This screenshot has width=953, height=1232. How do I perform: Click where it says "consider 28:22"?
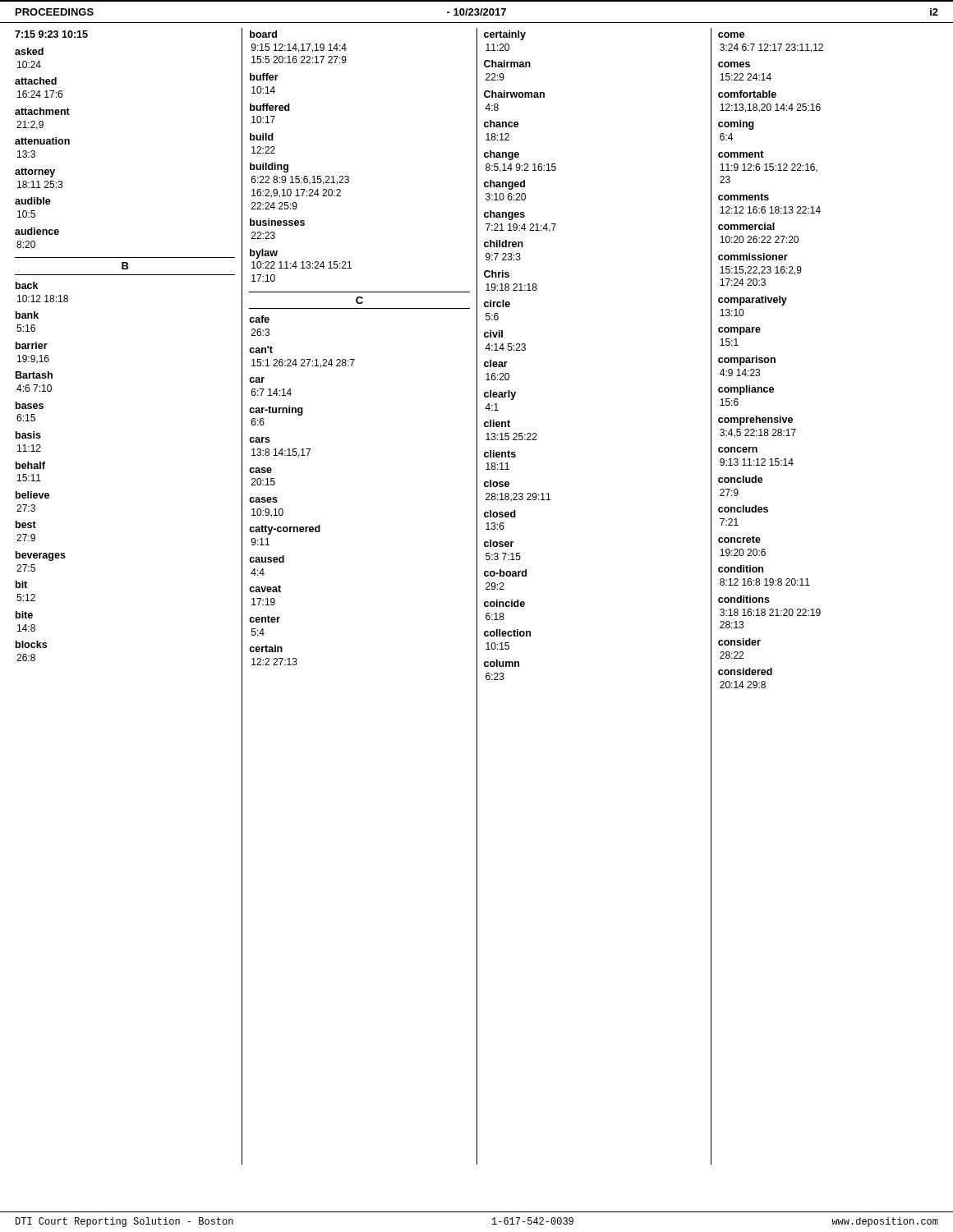739,642
